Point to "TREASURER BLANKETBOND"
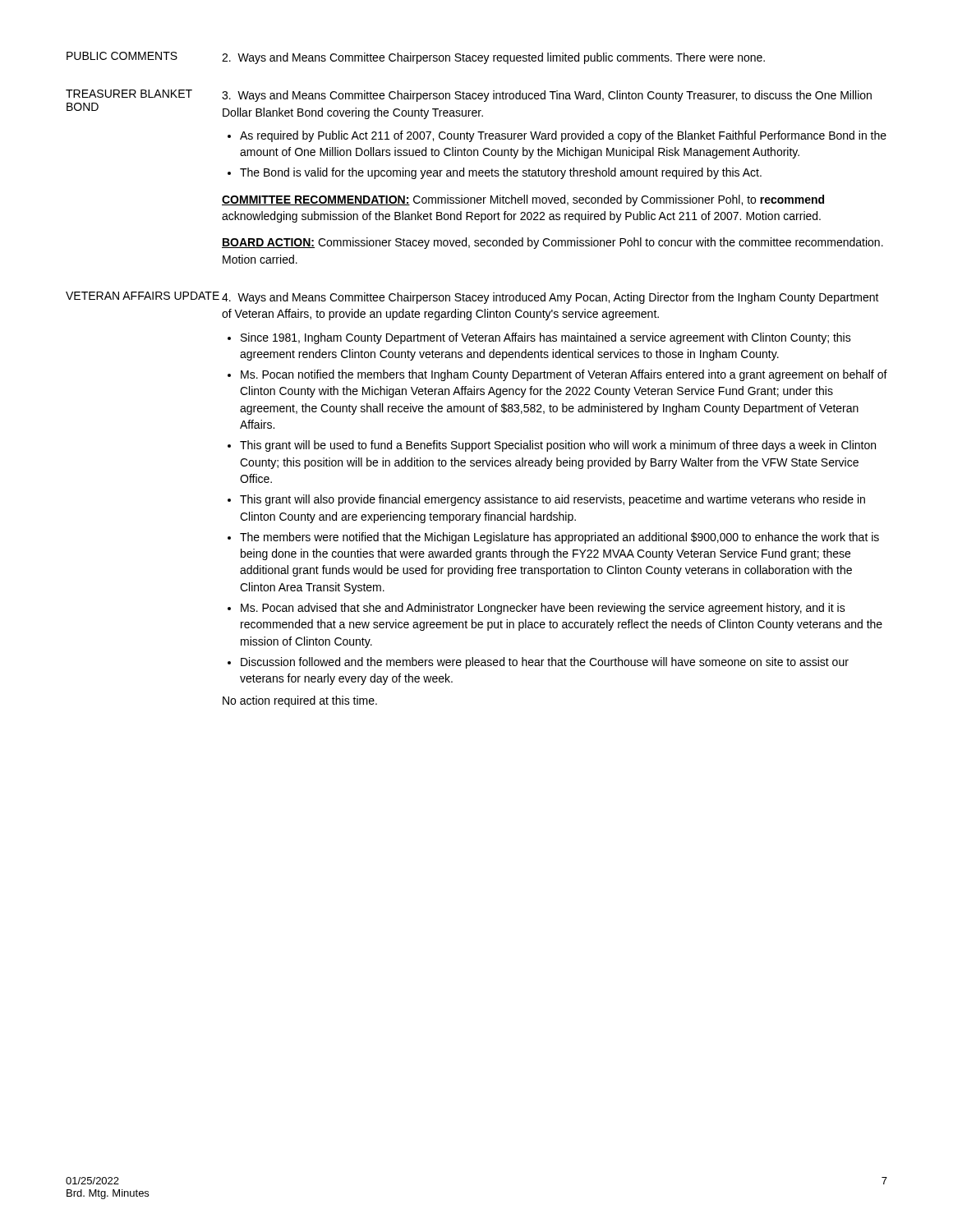Image resolution: width=953 pixels, height=1232 pixels. (129, 100)
